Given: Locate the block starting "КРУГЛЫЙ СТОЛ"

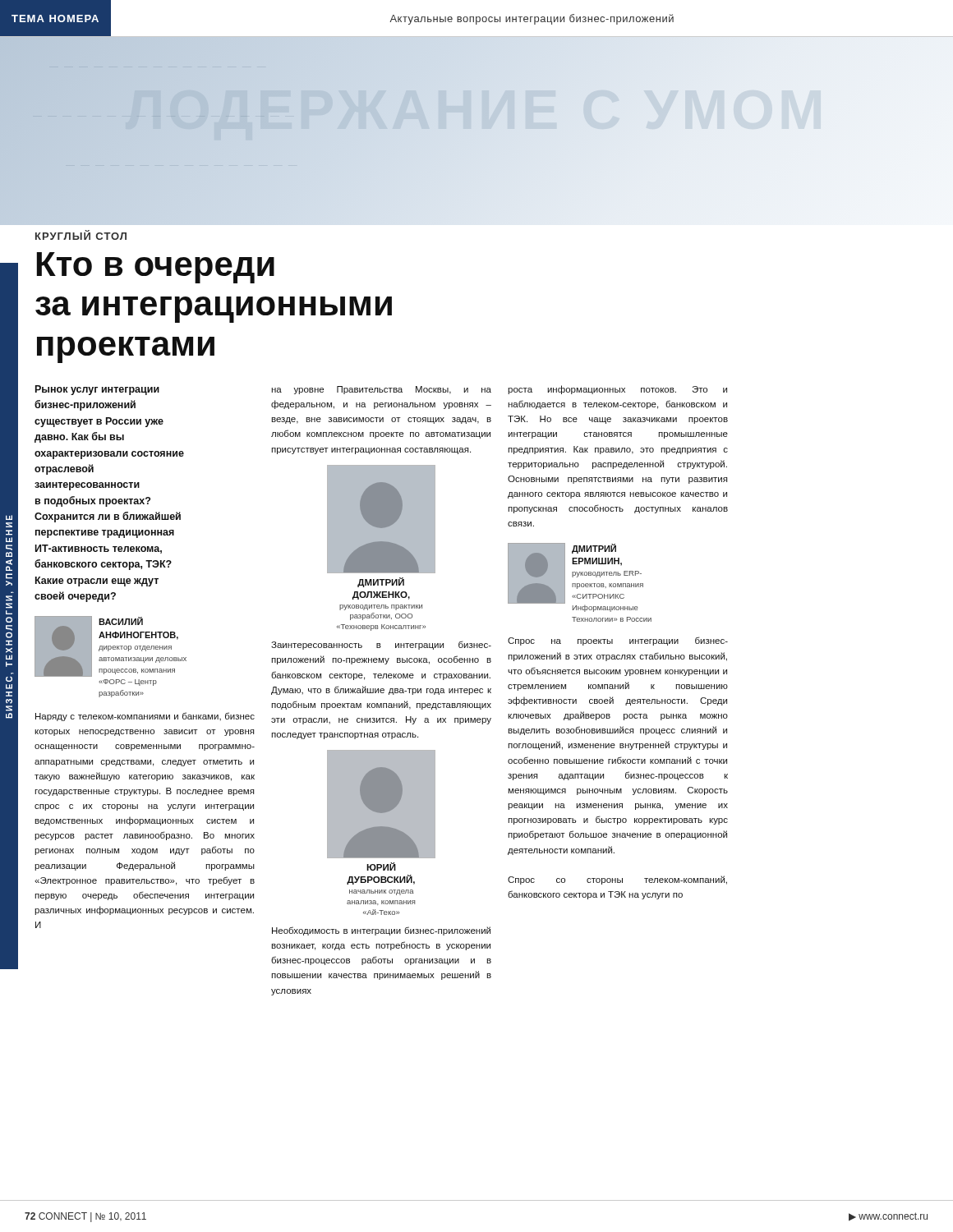Looking at the screenshot, I should click(x=81, y=236).
